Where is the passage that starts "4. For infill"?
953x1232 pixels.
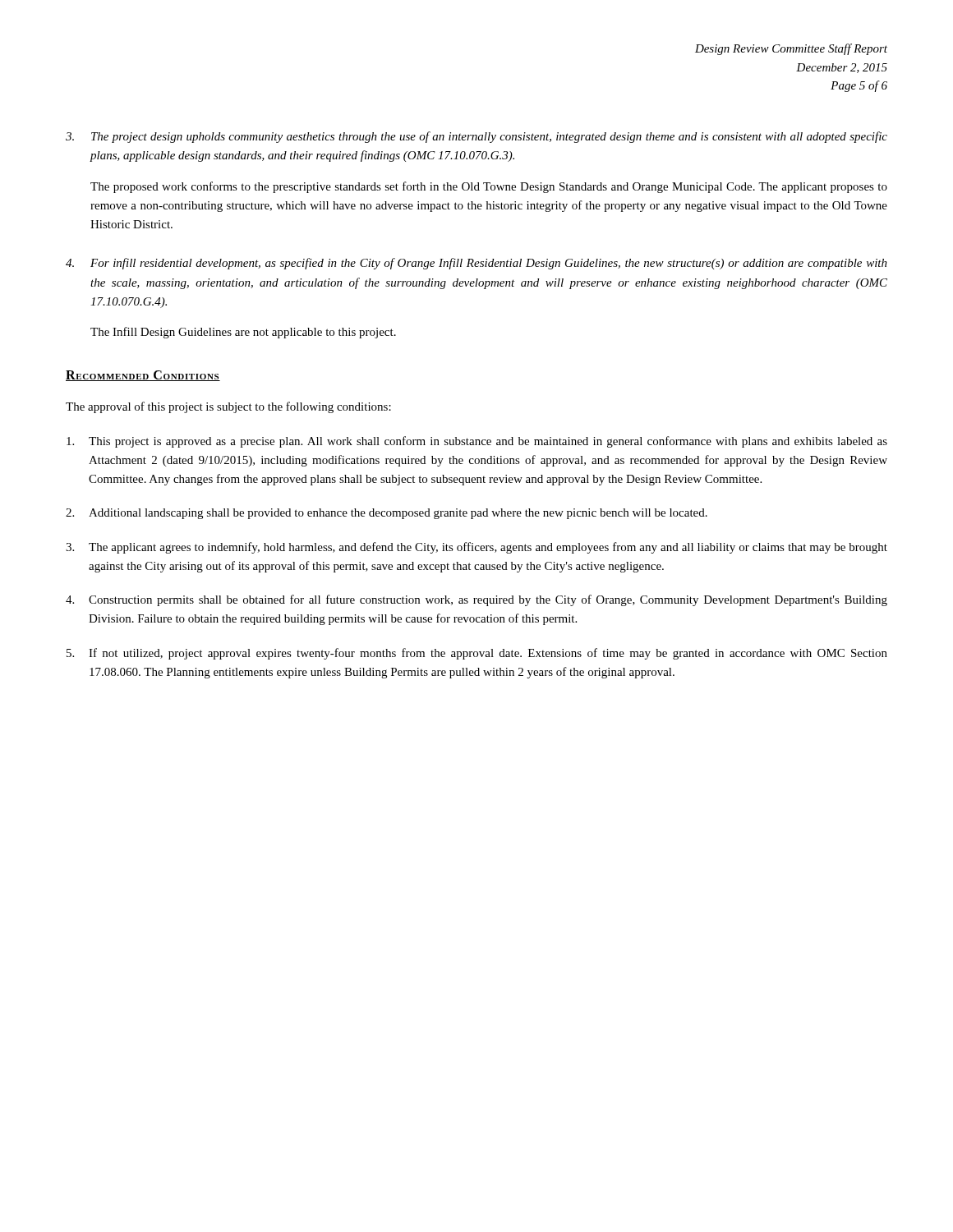pos(476,283)
